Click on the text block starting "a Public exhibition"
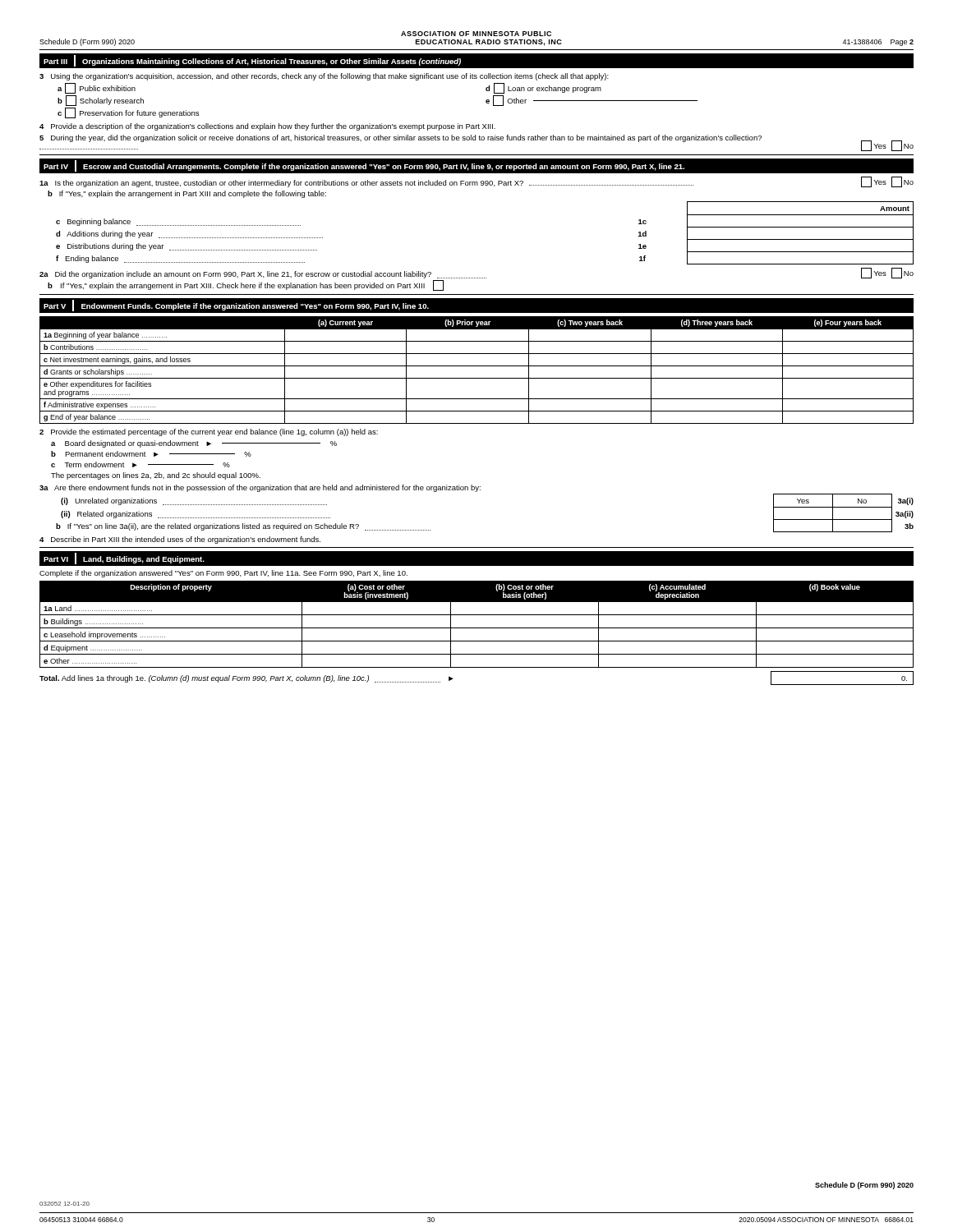This screenshot has height=1232, width=953. [96, 88]
